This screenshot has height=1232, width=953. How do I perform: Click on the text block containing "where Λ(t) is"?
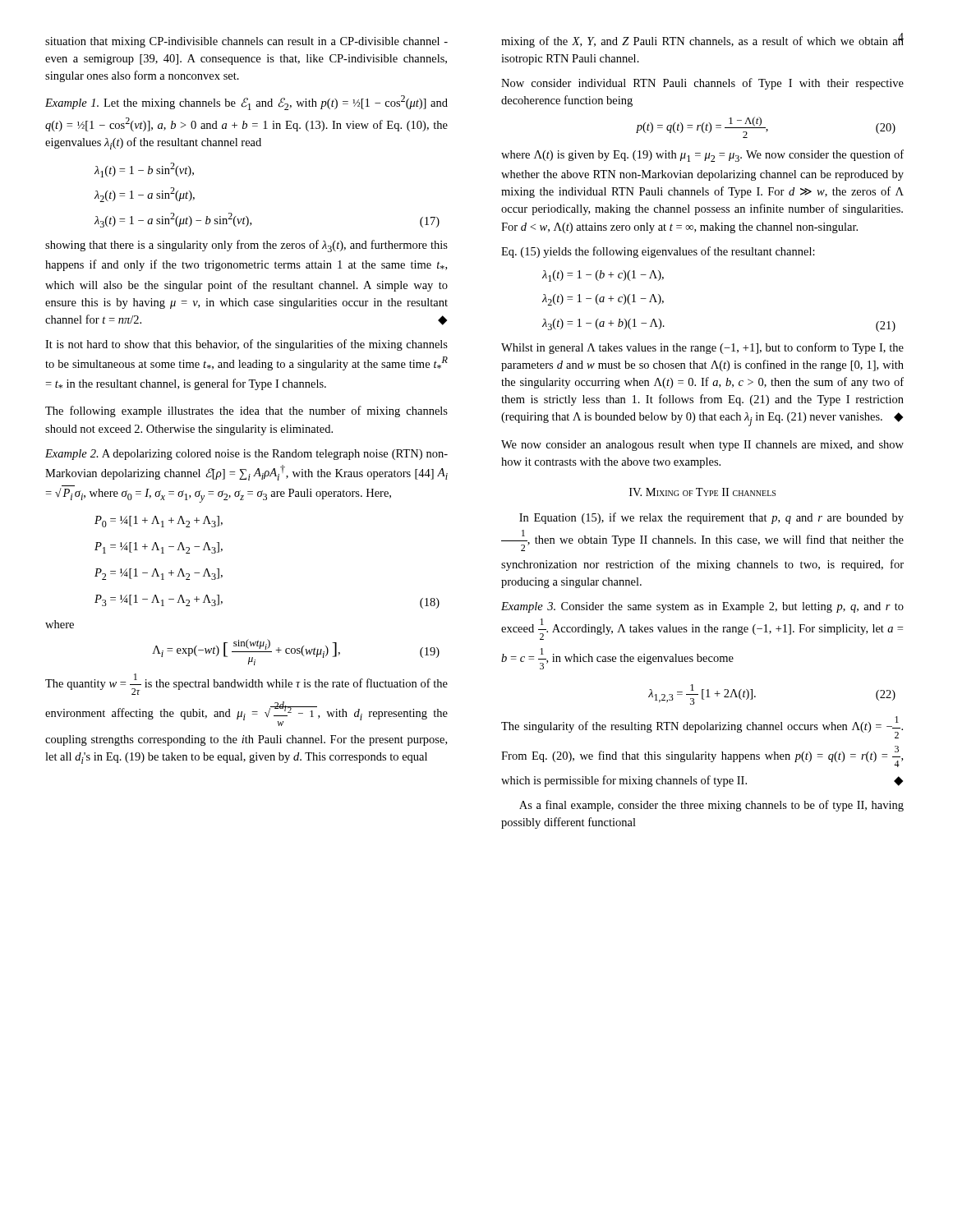[x=702, y=191]
